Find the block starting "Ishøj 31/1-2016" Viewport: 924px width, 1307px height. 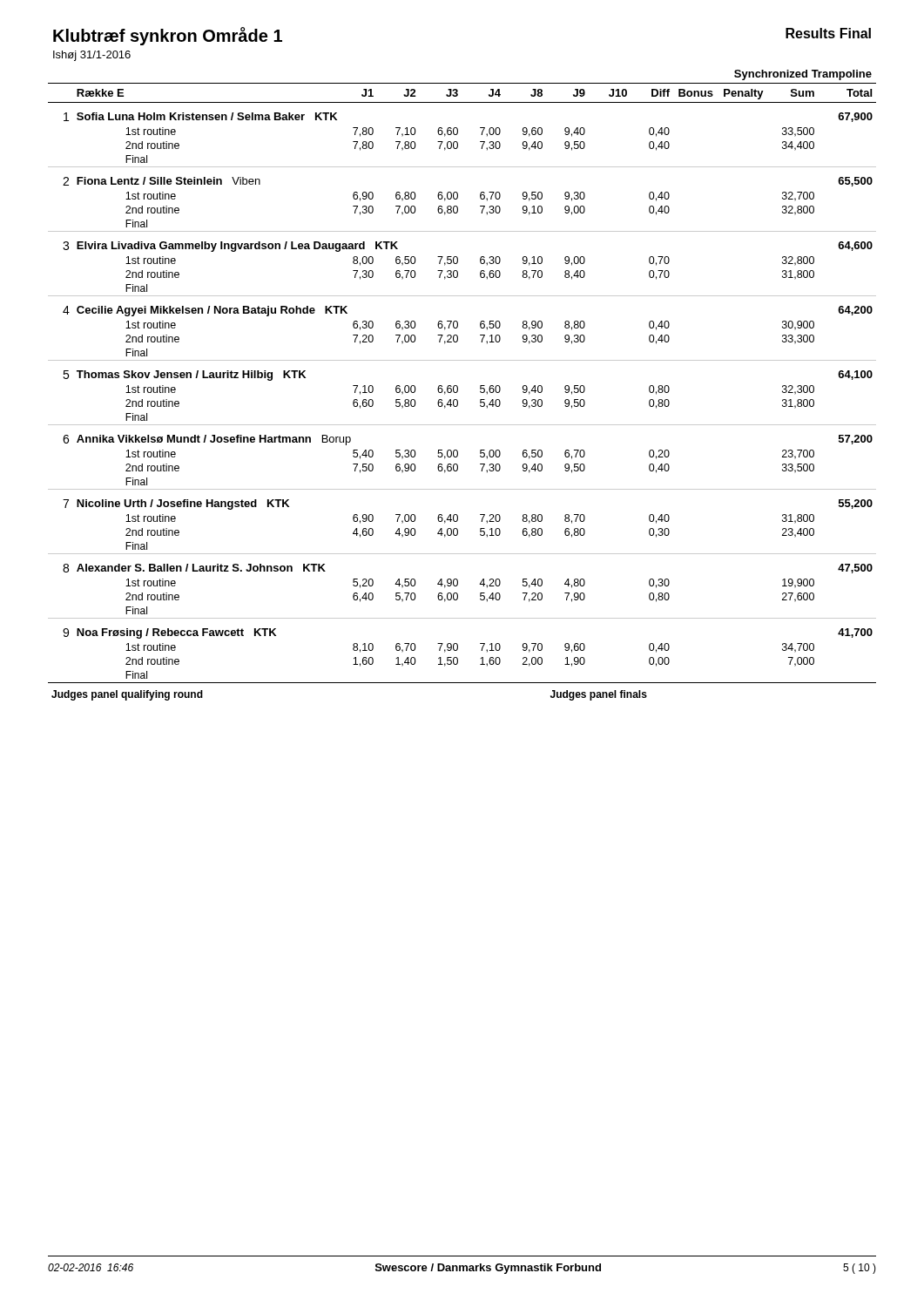pos(92,55)
